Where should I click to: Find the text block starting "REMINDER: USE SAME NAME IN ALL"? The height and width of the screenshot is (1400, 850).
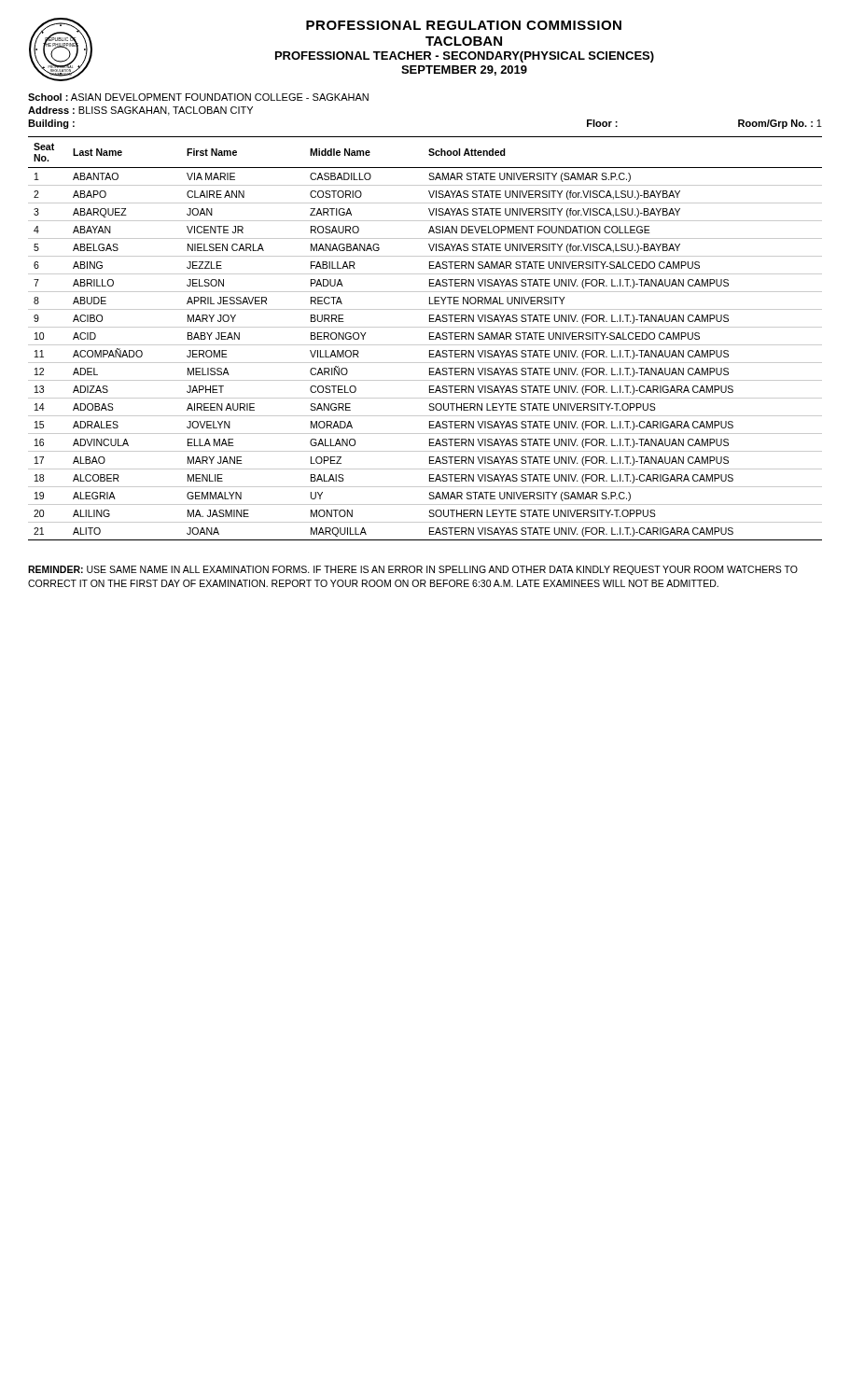click(425, 577)
